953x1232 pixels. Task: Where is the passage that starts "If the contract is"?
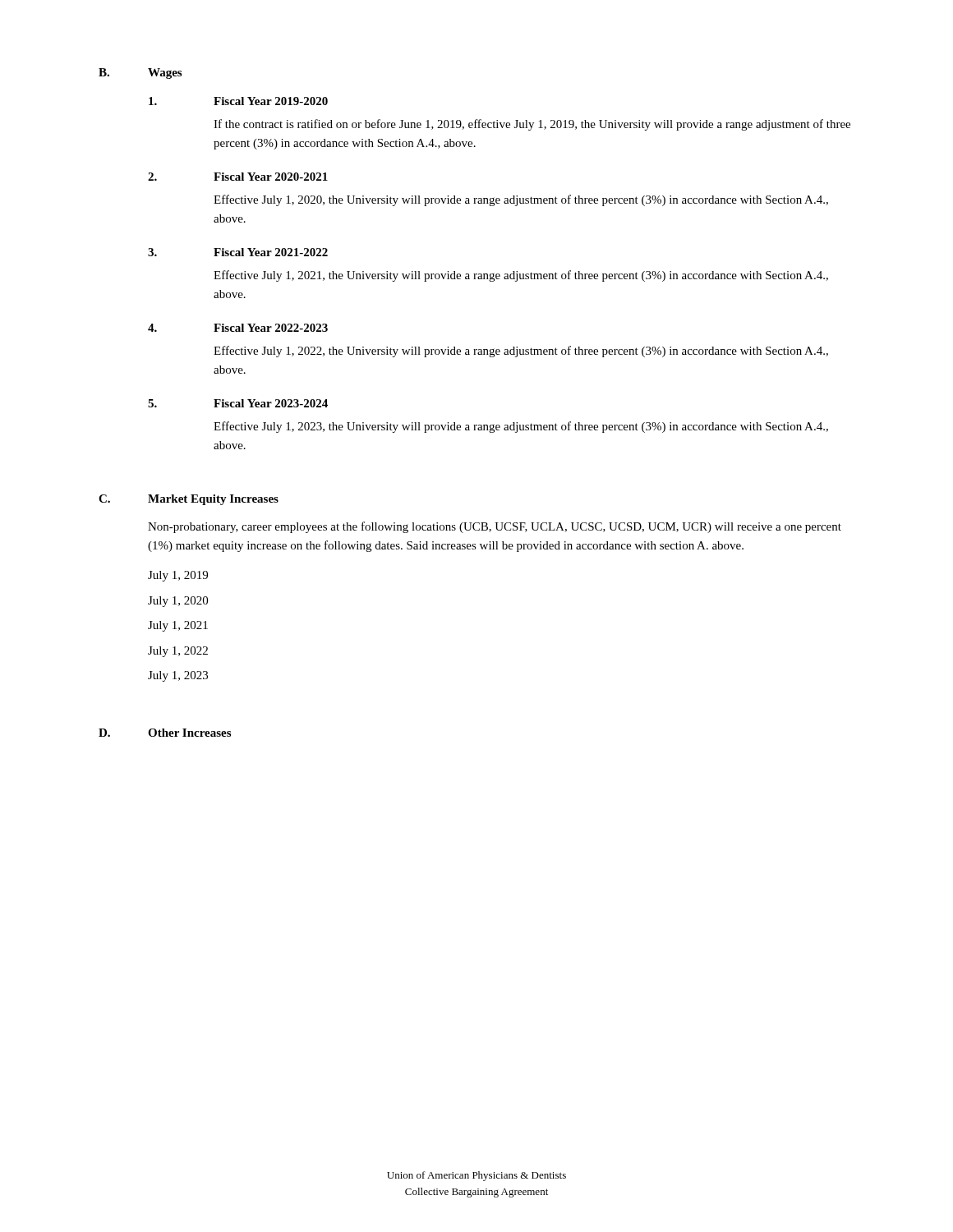click(532, 133)
